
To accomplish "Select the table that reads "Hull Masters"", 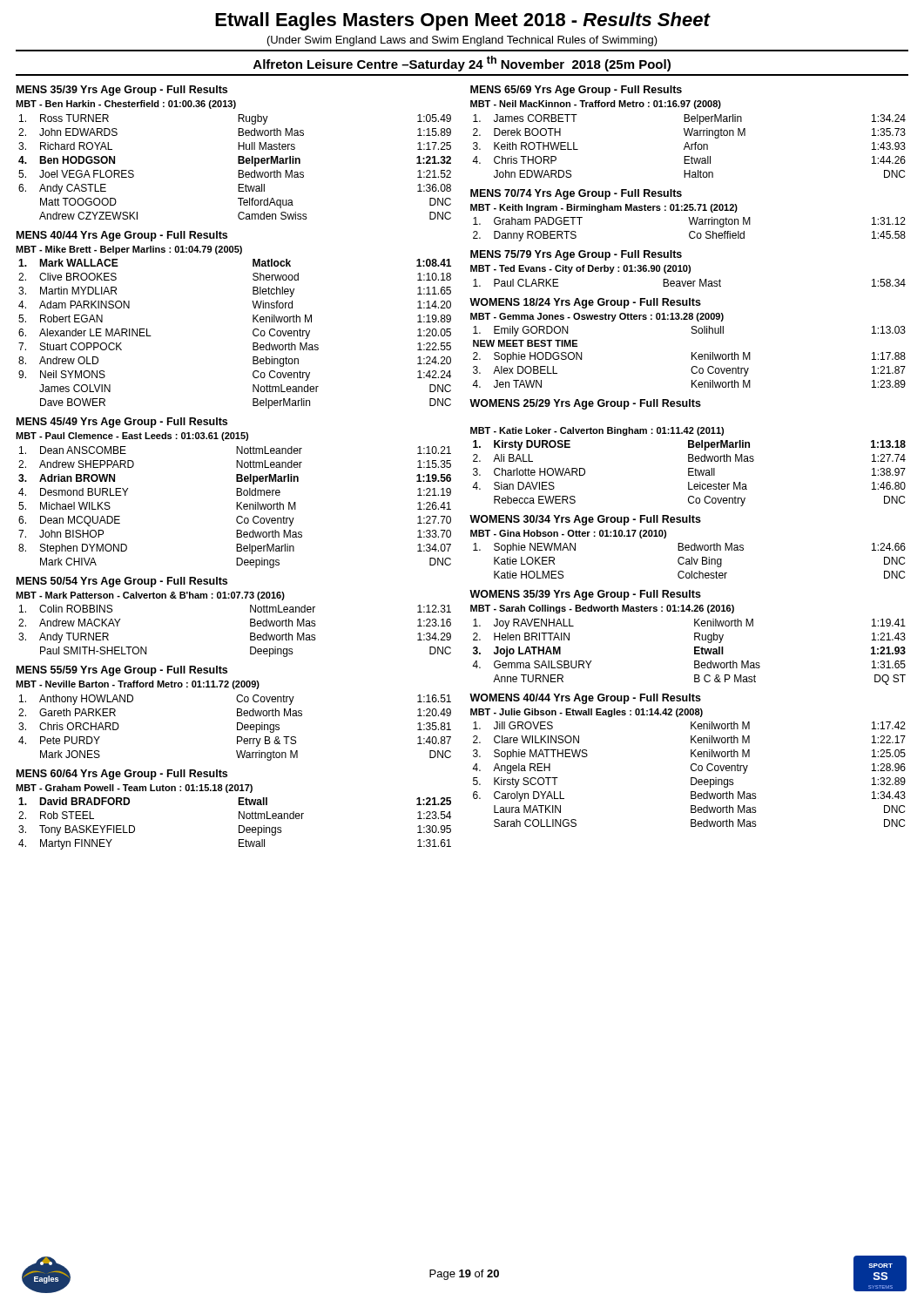I will point(235,167).
